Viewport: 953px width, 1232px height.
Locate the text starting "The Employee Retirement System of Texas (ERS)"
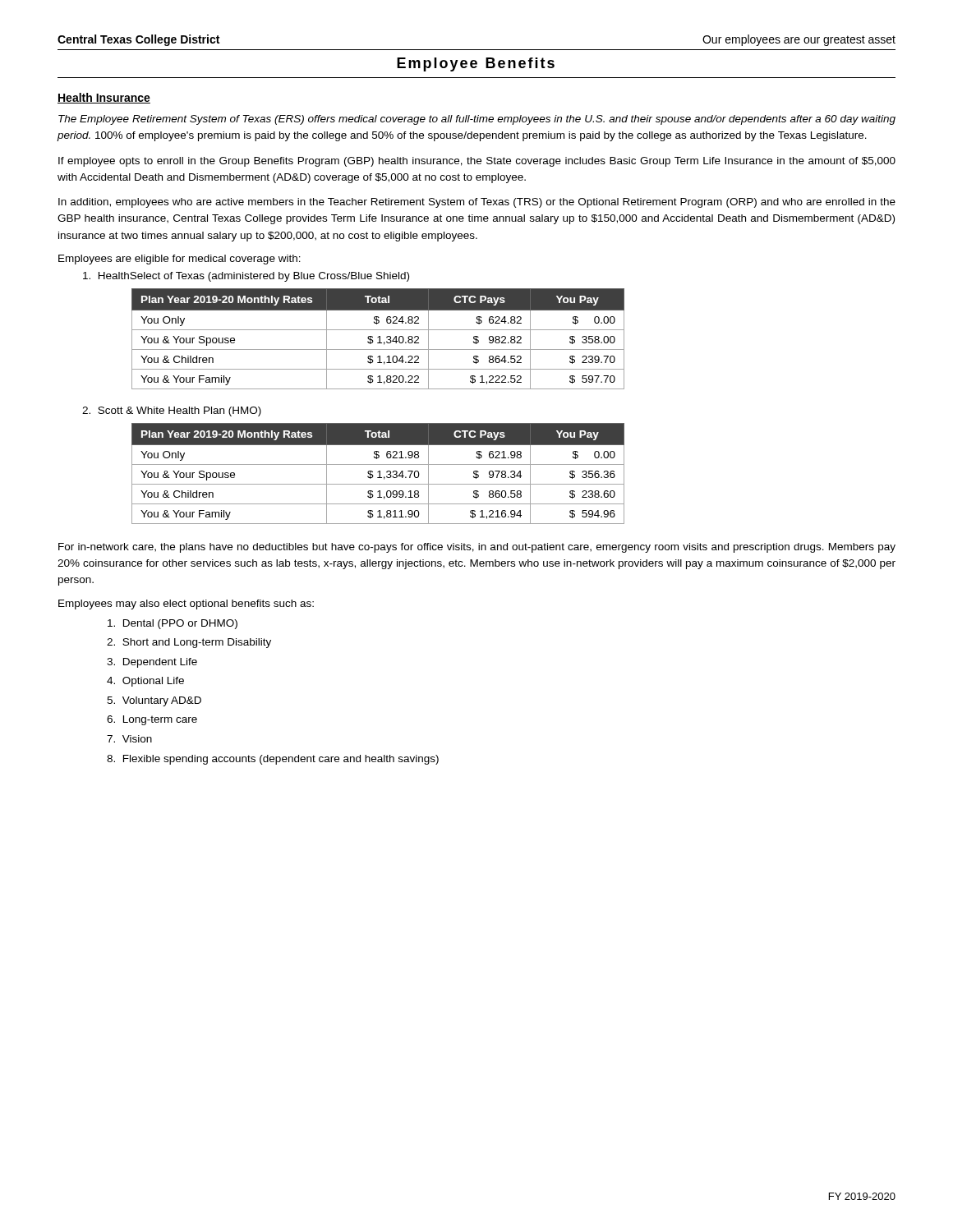tap(476, 127)
